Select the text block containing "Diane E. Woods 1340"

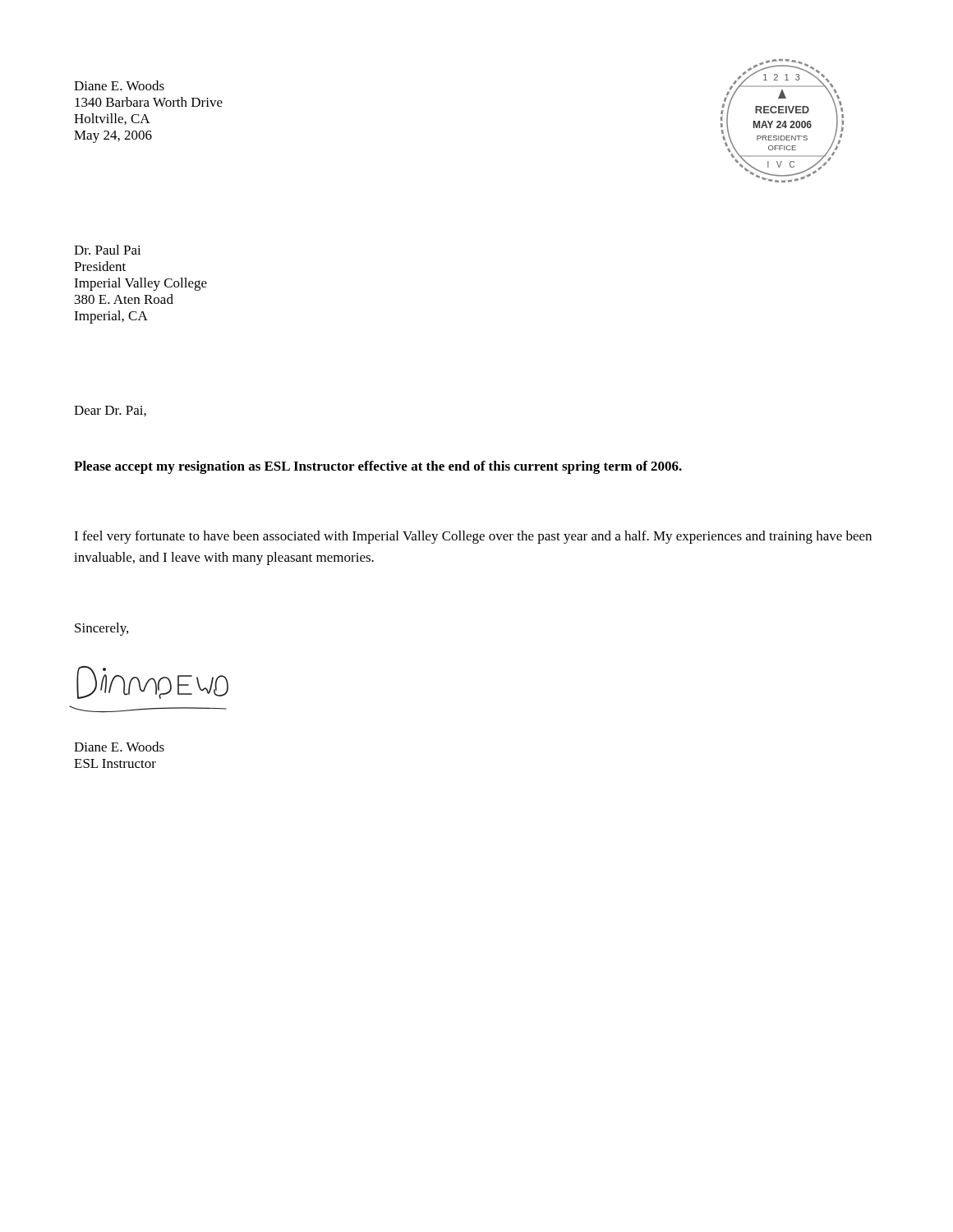[148, 111]
